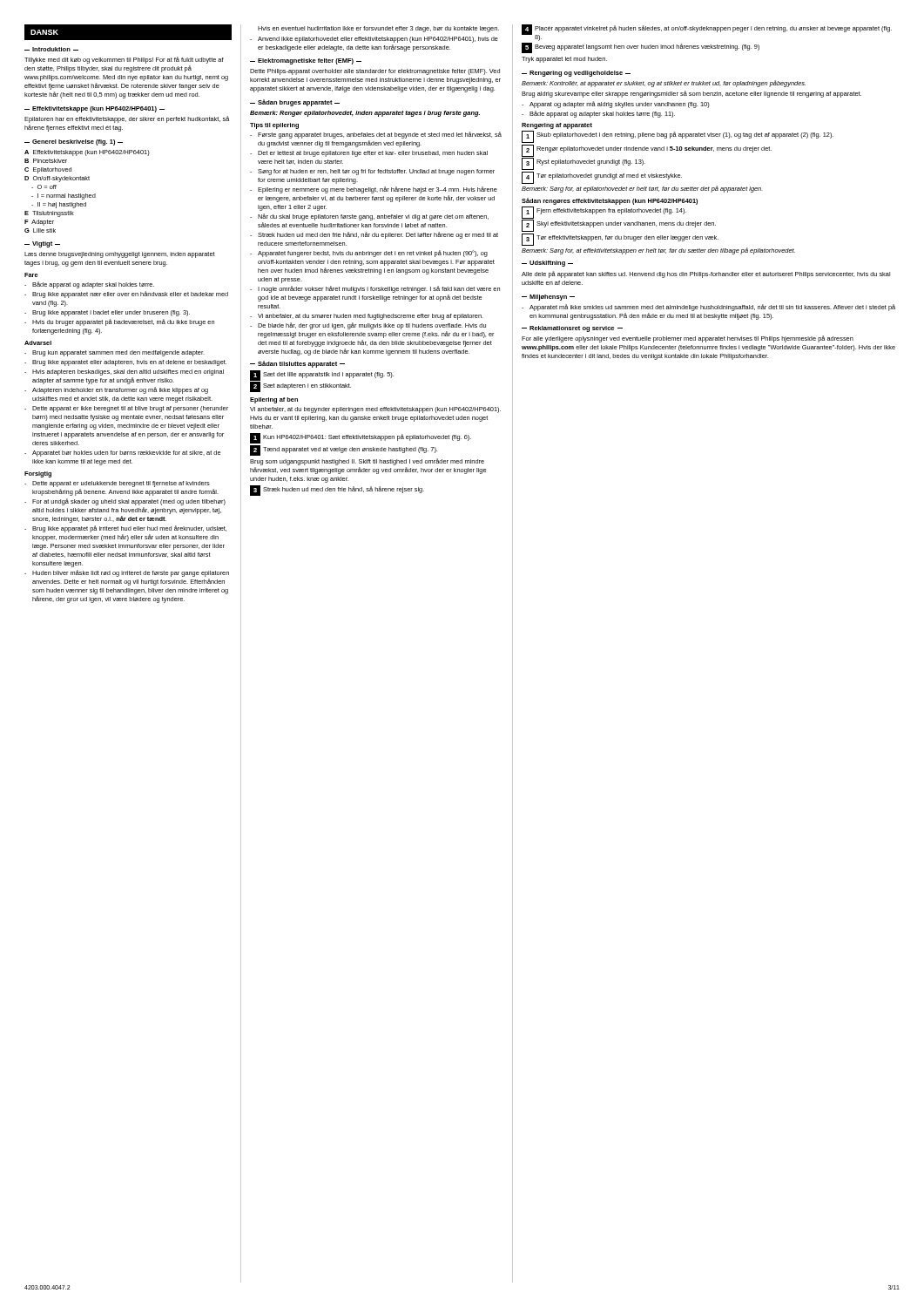
Task: Find the block on this page that starts "-Brug ikke apparatet i badet"
Action: point(107,313)
